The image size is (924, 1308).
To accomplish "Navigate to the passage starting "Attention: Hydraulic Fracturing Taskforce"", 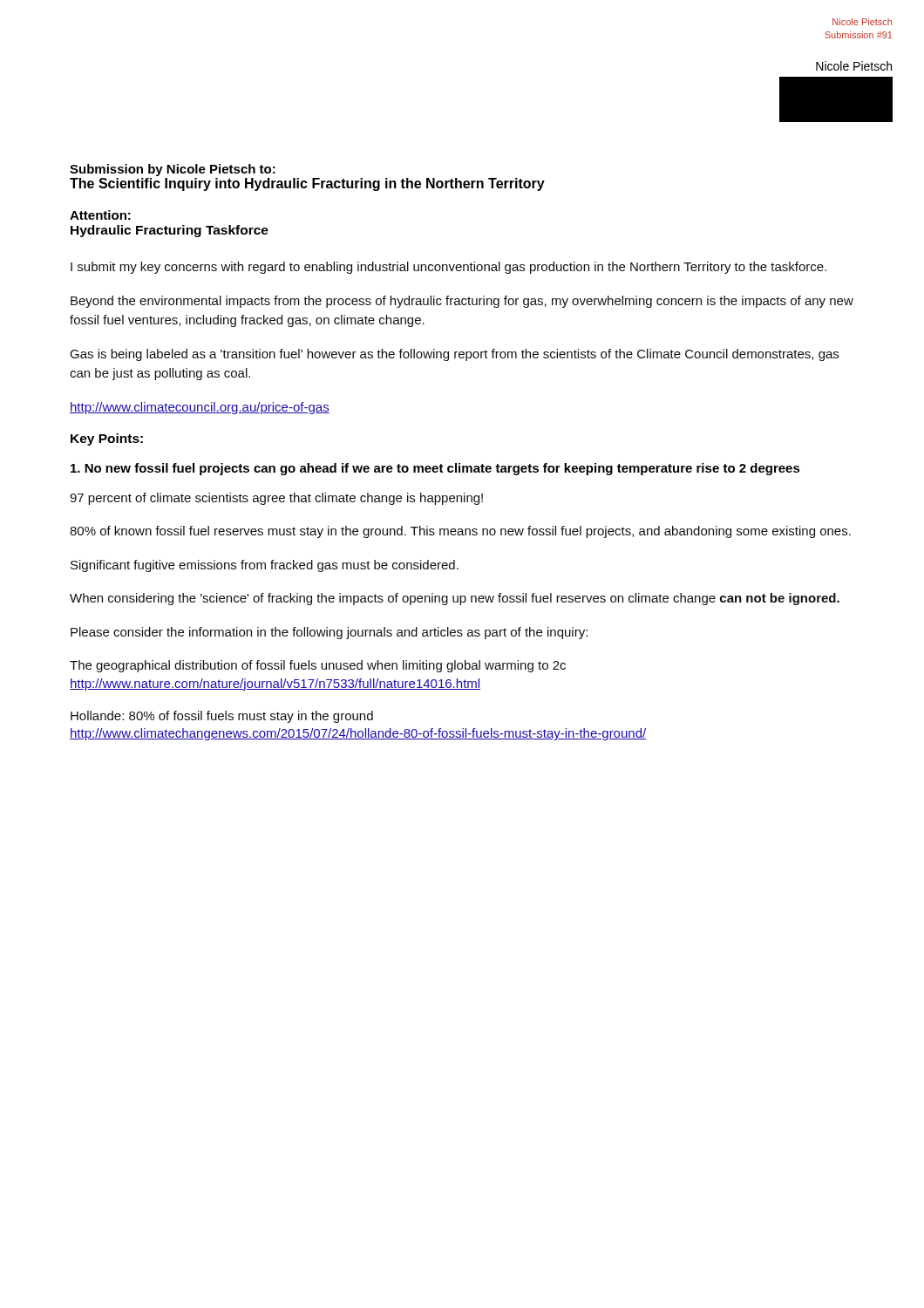I will tap(100, 215).
